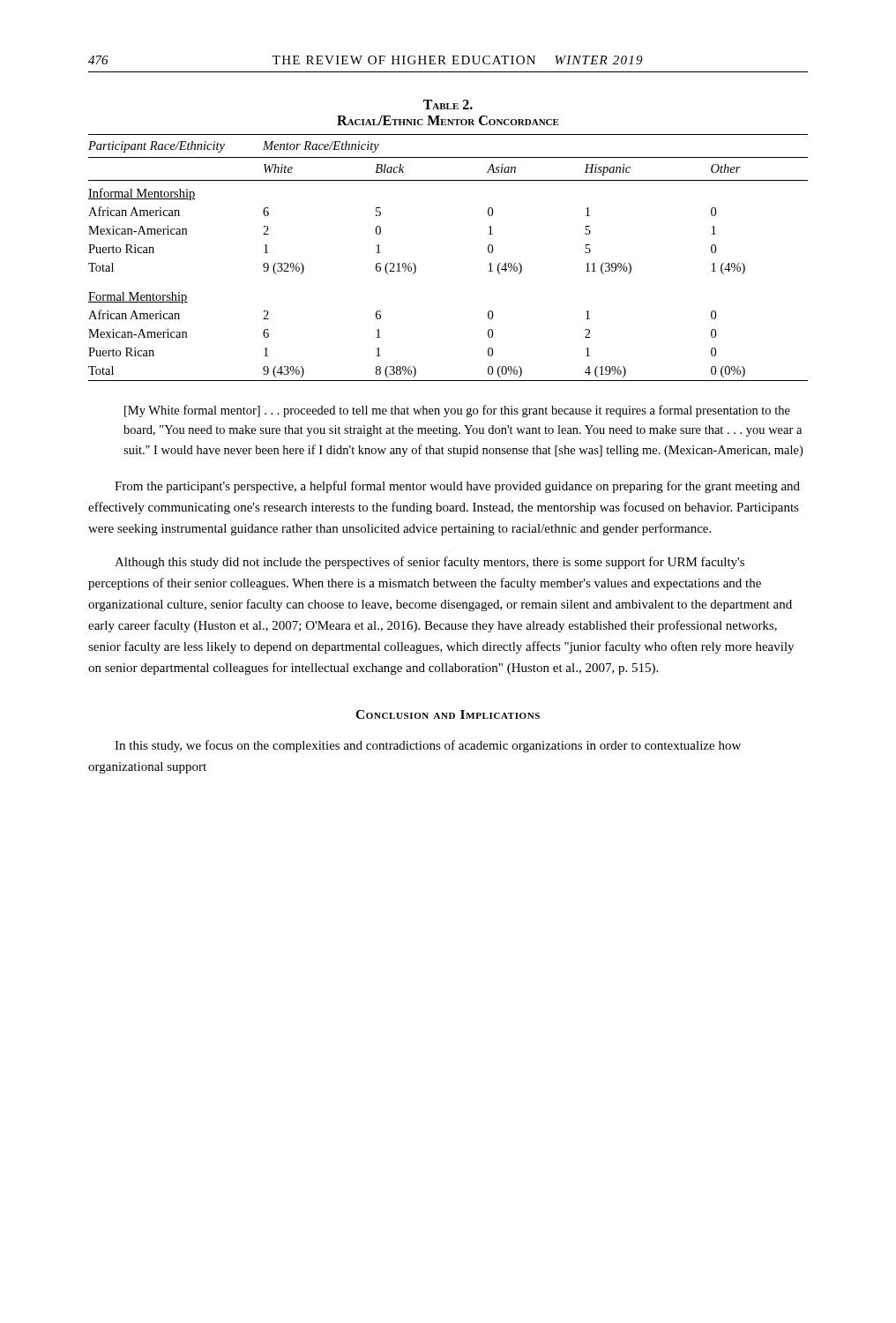Click on the text starting "Conclusion and Implications"
Viewport: 896px width, 1323px height.
[x=448, y=714]
